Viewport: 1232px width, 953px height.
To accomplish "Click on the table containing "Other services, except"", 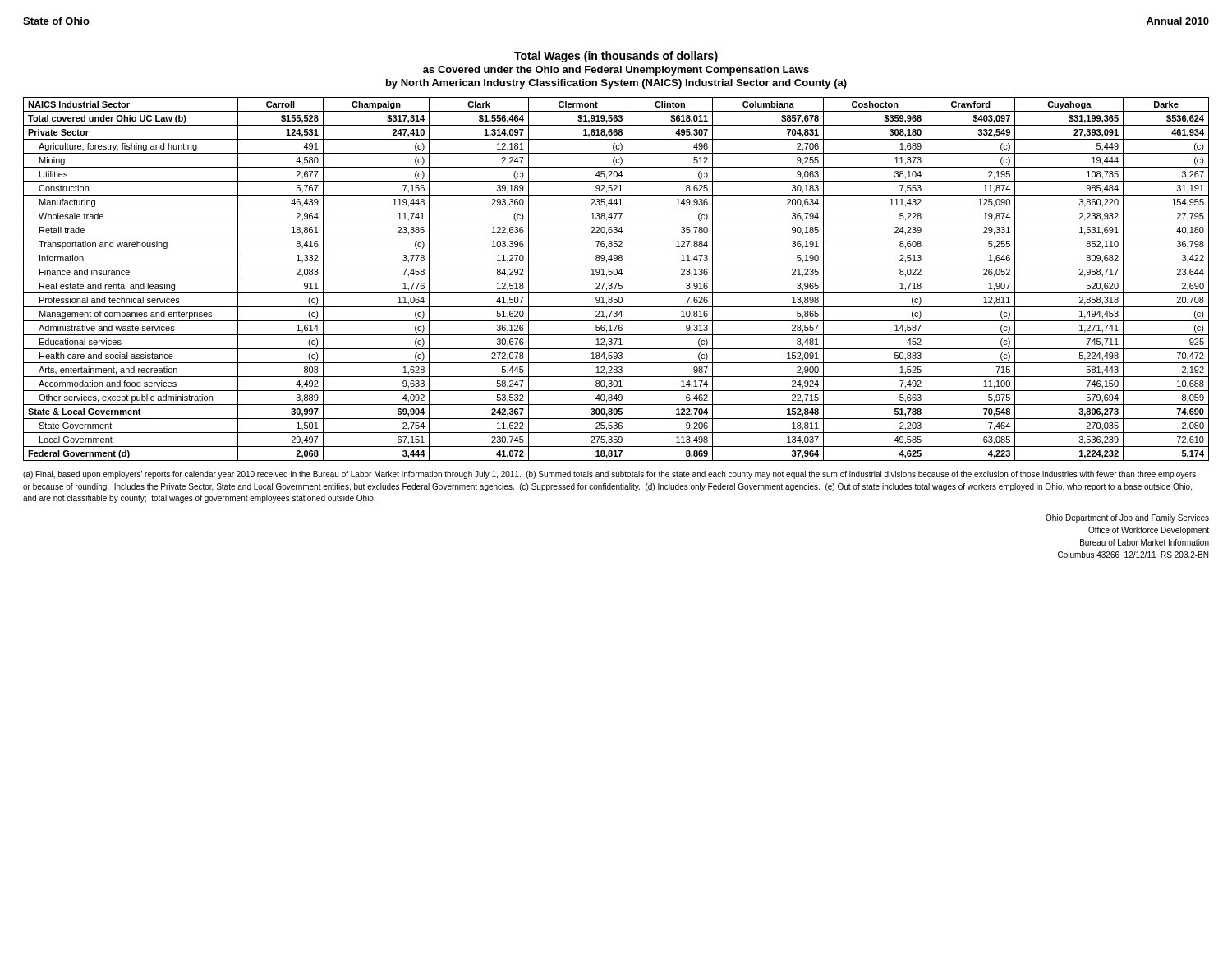I will (x=616, y=279).
